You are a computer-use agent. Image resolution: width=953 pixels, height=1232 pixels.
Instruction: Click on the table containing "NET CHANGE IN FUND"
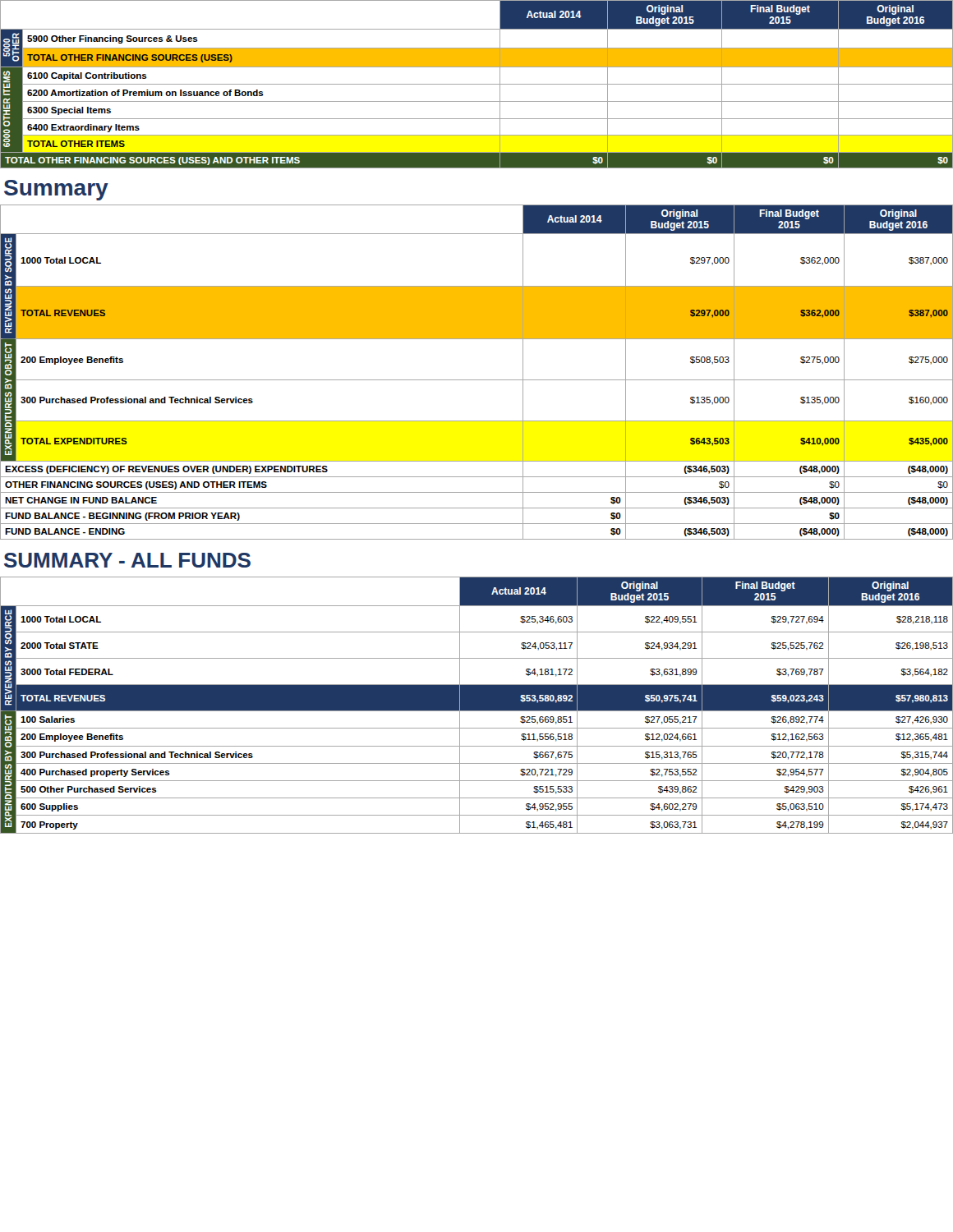[x=476, y=372]
